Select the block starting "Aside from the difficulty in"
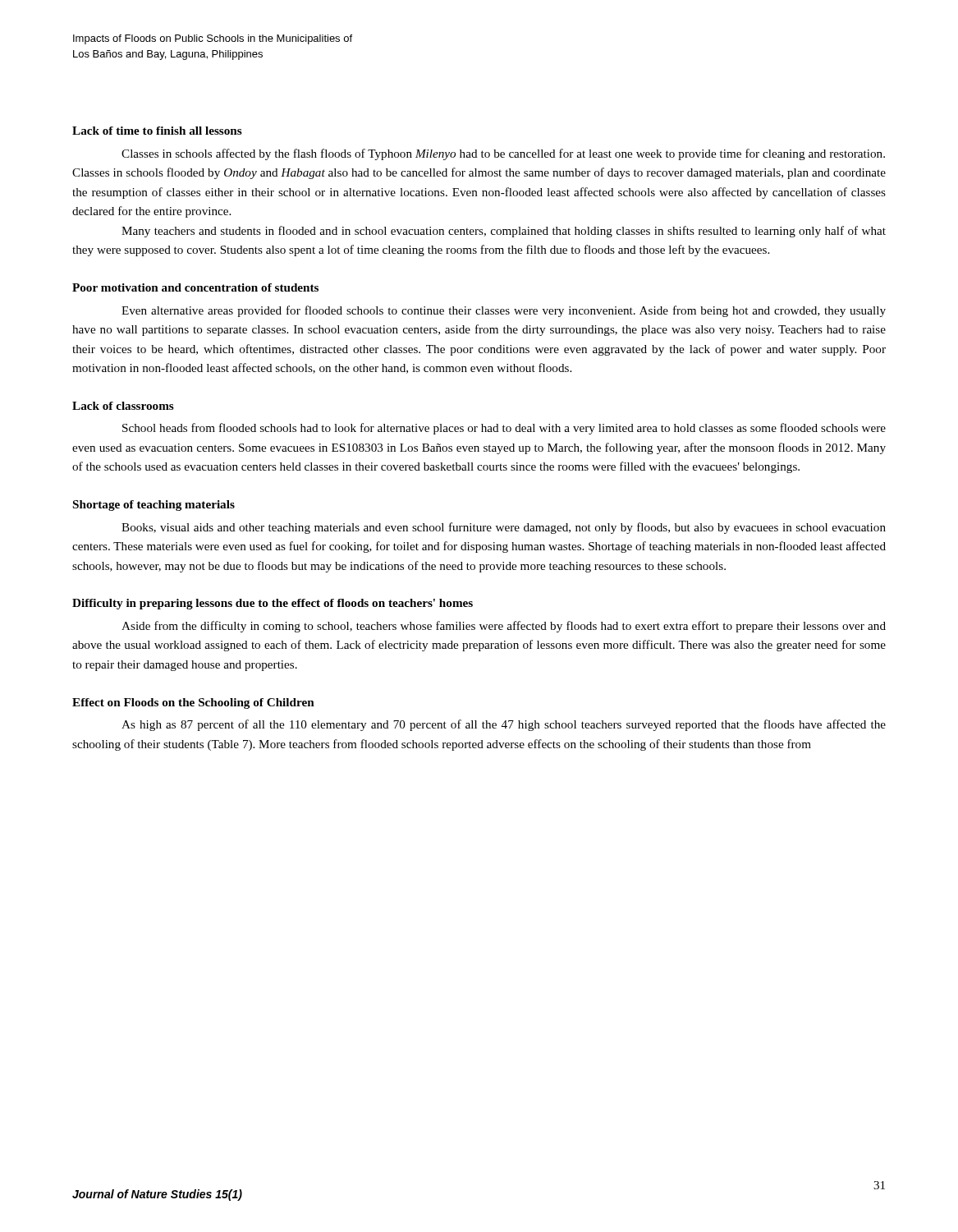This screenshot has height=1232, width=958. (479, 645)
